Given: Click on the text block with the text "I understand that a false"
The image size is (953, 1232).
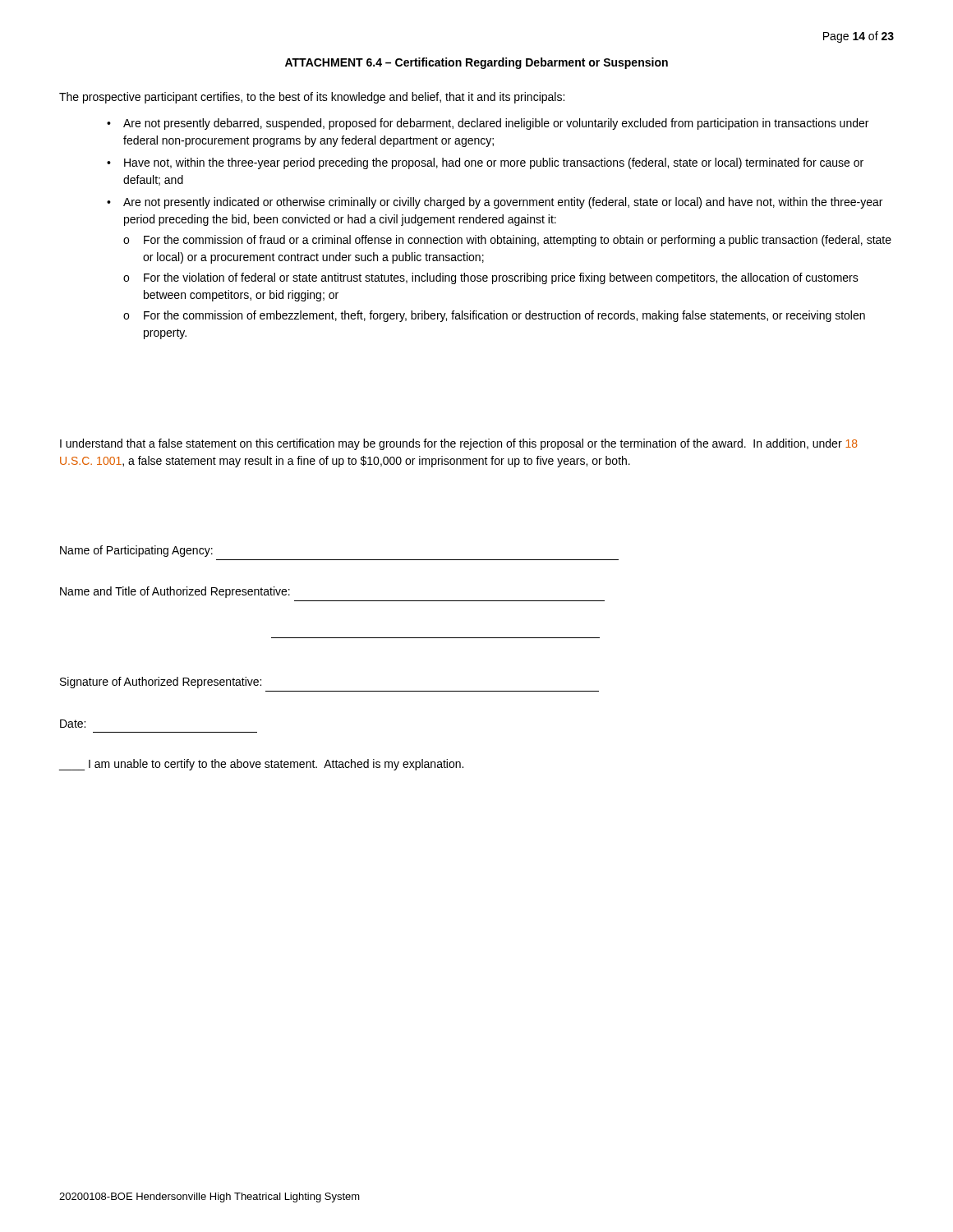Looking at the screenshot, I should coord(458,452).
